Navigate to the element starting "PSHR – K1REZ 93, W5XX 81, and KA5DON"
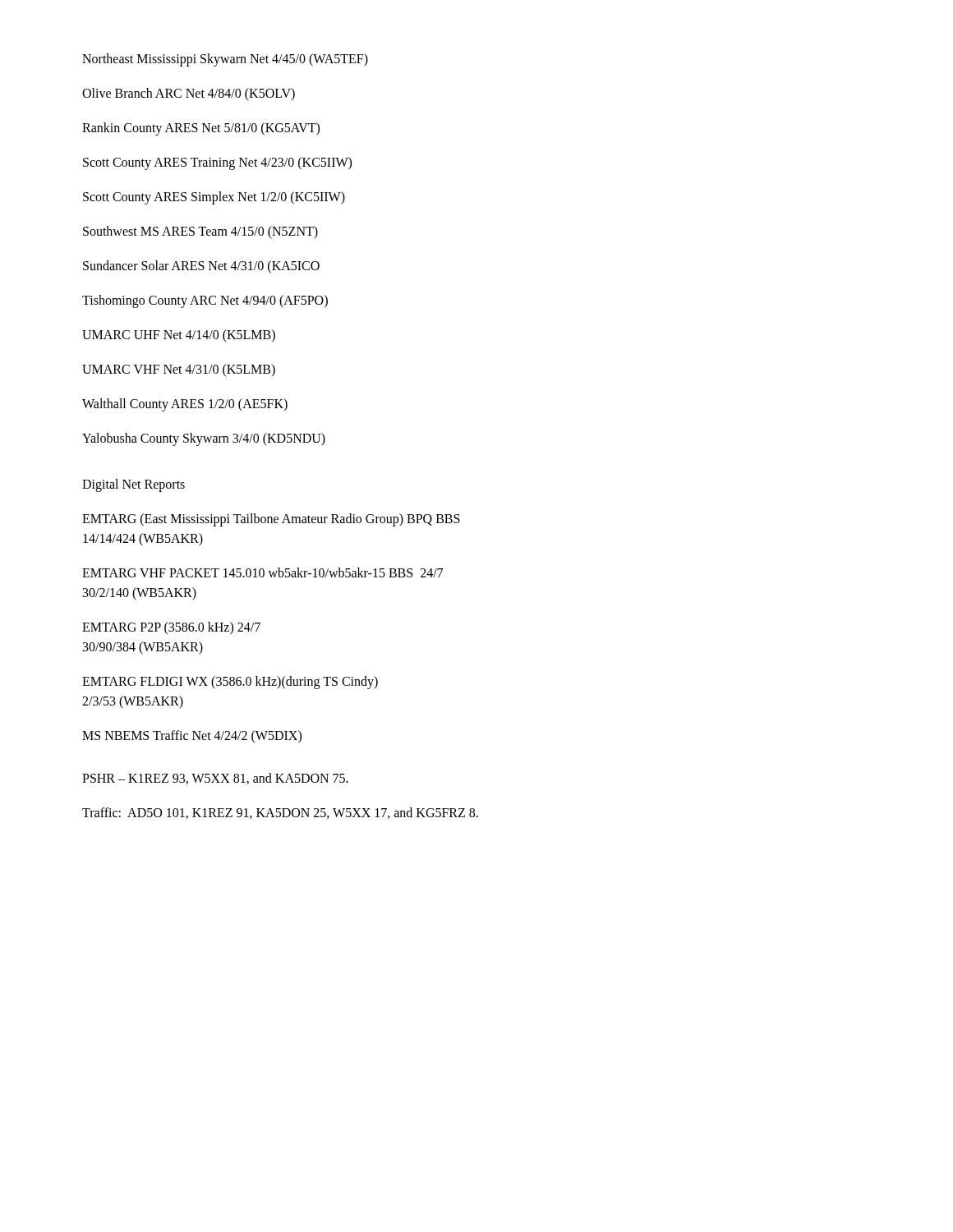Viewport: 953px width, 1232px height. (x=215, y=778)
